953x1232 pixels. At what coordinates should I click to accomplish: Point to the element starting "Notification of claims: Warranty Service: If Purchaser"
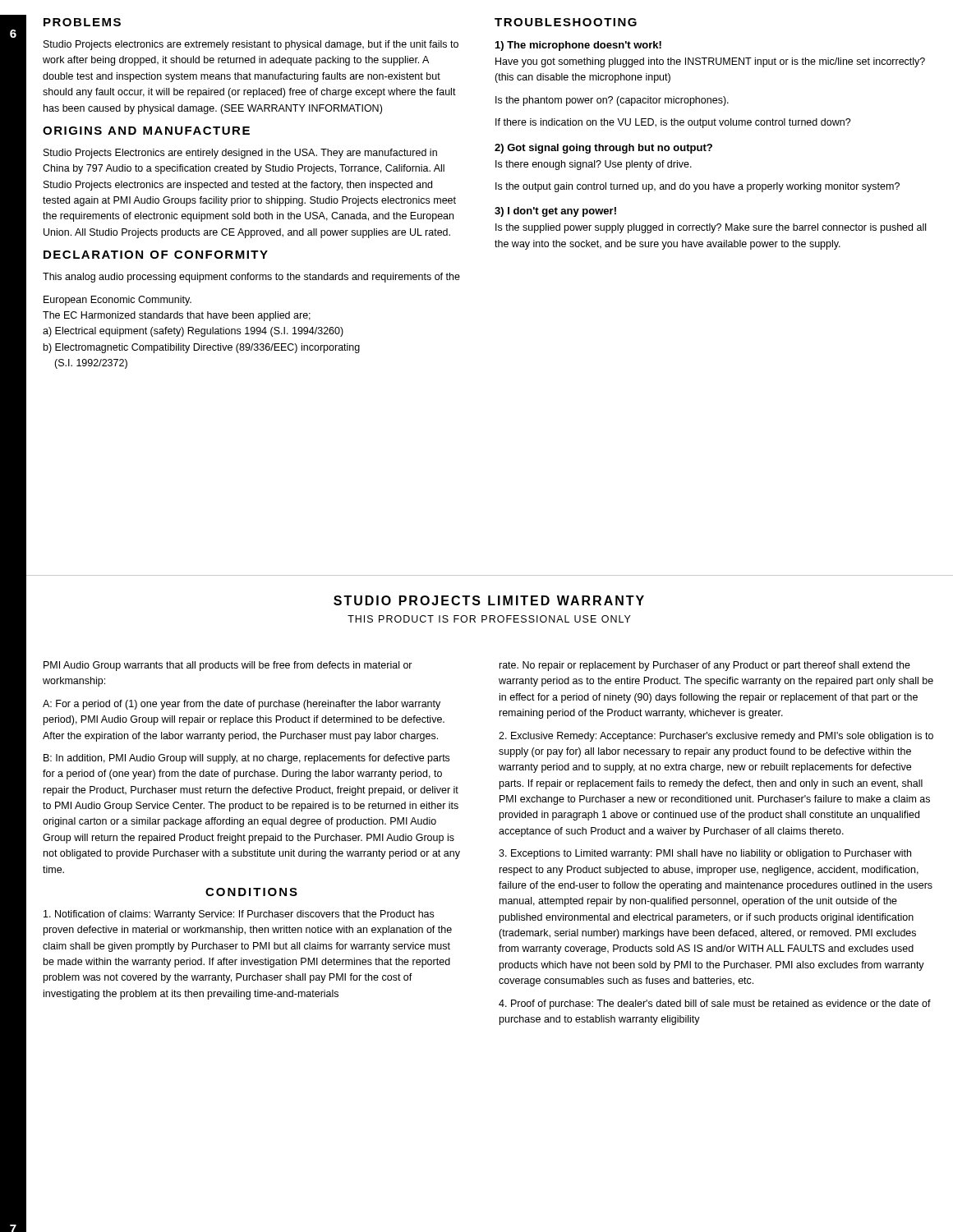[x=252, y=954]
